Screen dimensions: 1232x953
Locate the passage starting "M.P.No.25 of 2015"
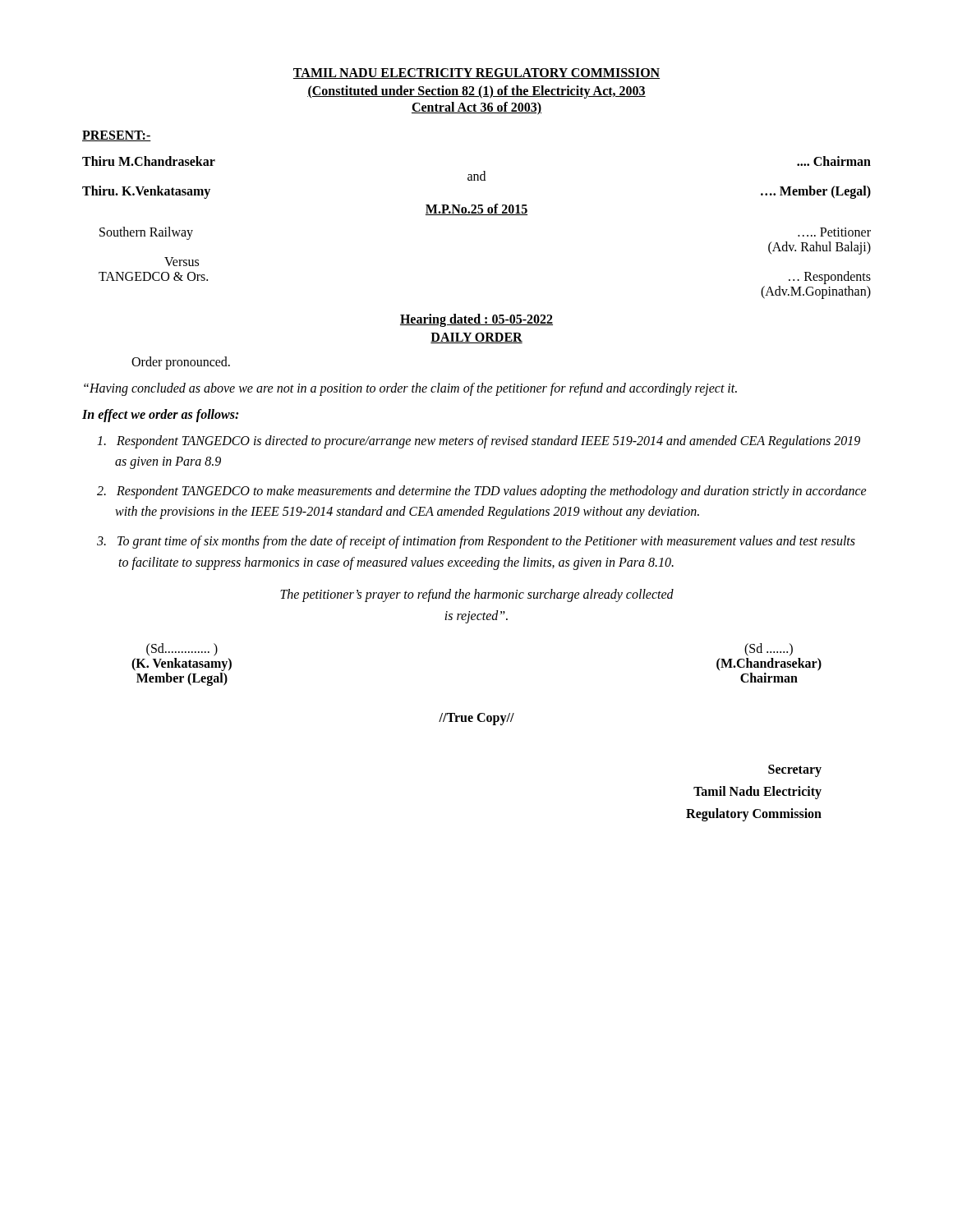476,209
